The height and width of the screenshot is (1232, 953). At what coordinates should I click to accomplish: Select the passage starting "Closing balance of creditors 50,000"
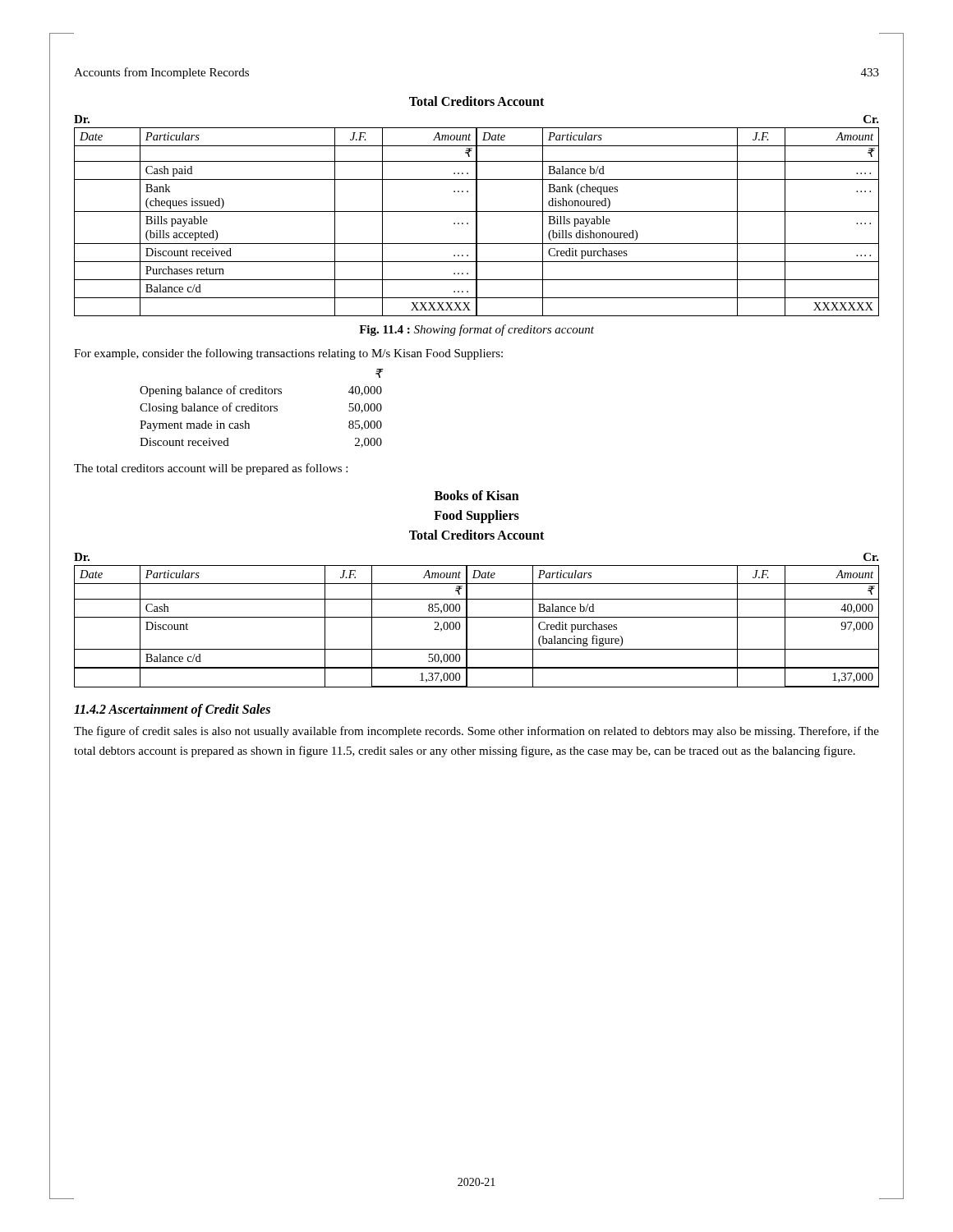point(261,408)
